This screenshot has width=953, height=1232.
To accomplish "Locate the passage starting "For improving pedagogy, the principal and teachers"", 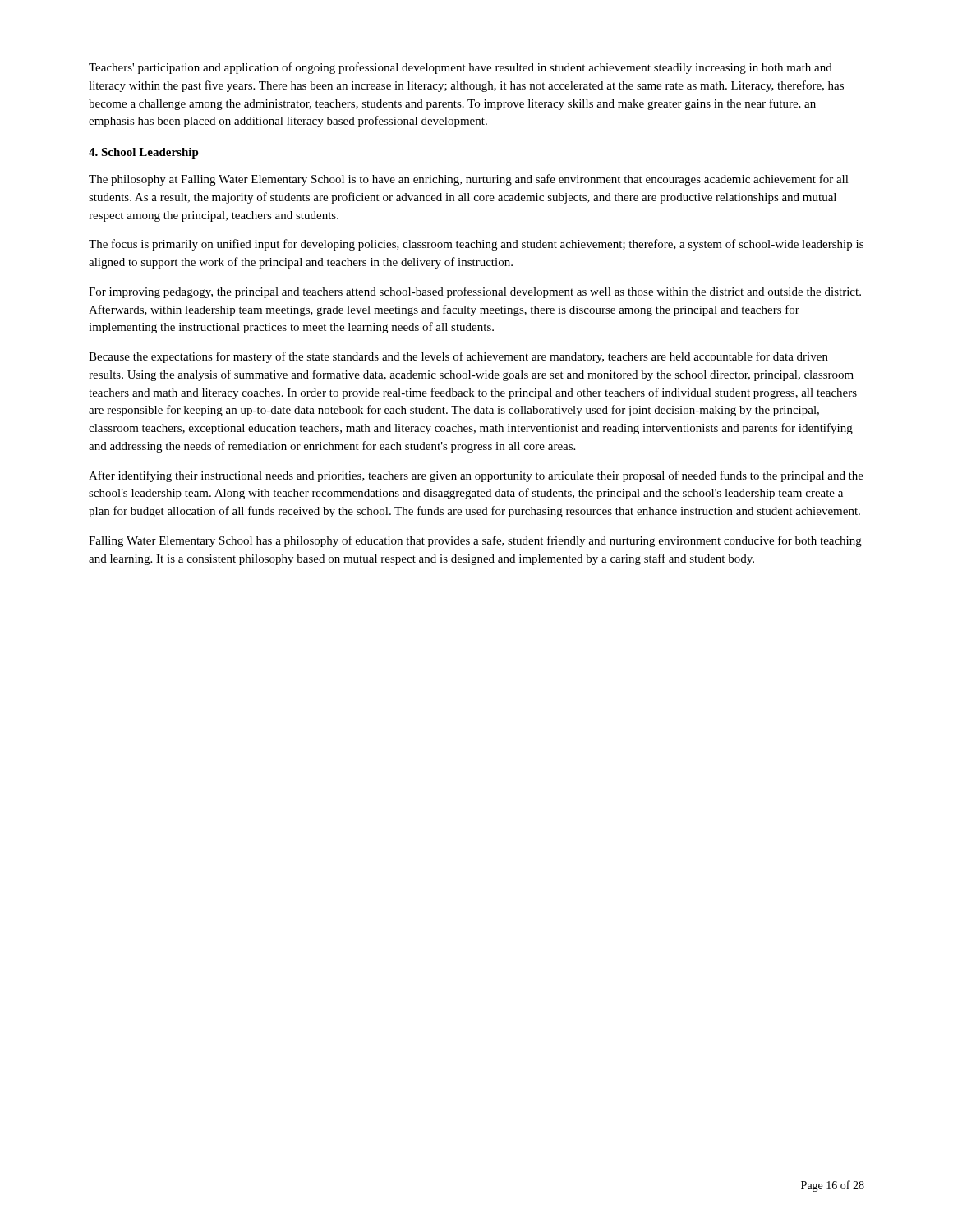I will [x=476, y=310].
